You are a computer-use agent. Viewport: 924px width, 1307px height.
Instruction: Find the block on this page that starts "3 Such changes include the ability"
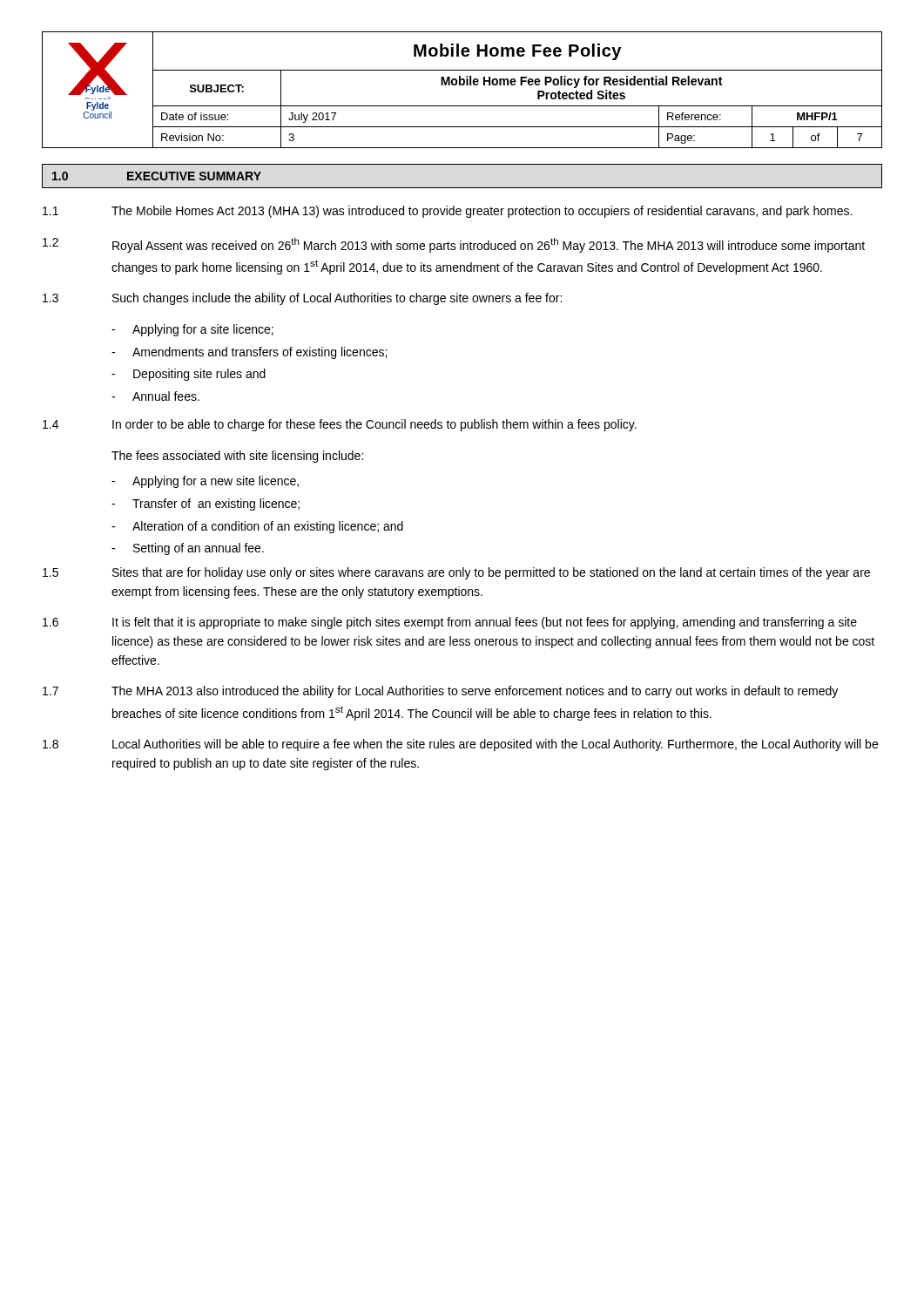pyautogui.click(x=462, y=299)
